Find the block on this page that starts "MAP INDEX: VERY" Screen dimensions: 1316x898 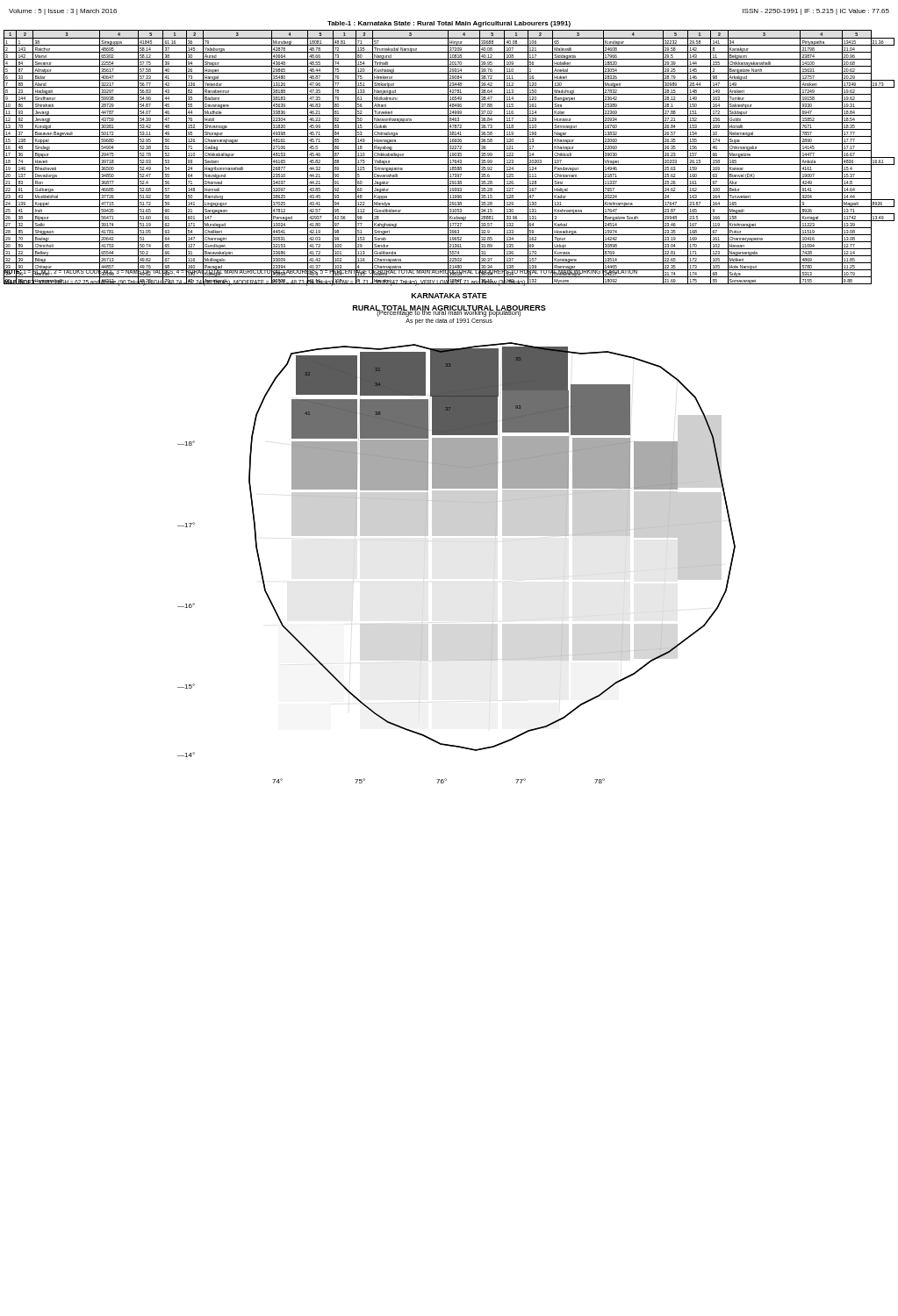pos(265,282)
